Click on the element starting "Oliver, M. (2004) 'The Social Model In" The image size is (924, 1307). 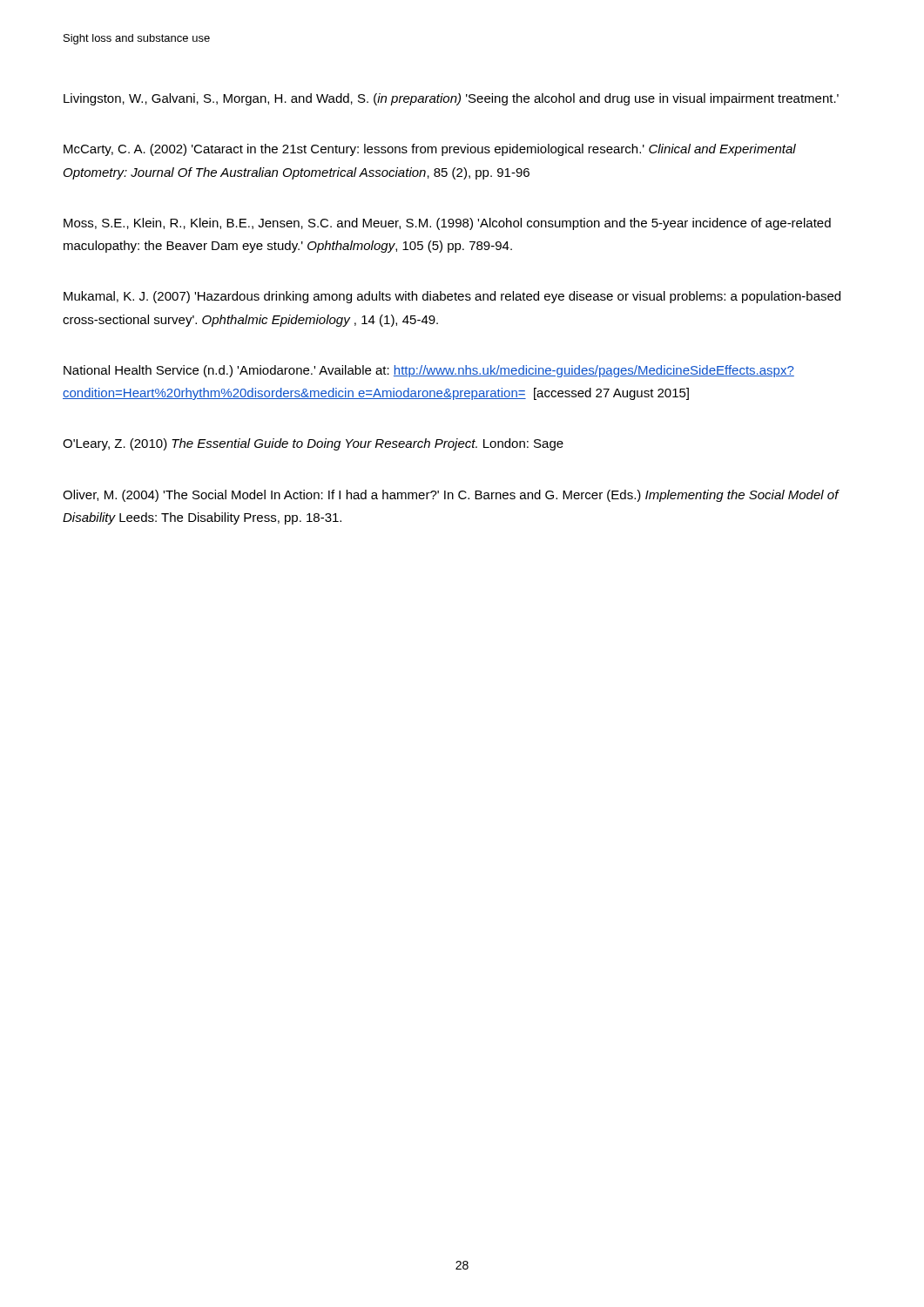click(462, 506)
